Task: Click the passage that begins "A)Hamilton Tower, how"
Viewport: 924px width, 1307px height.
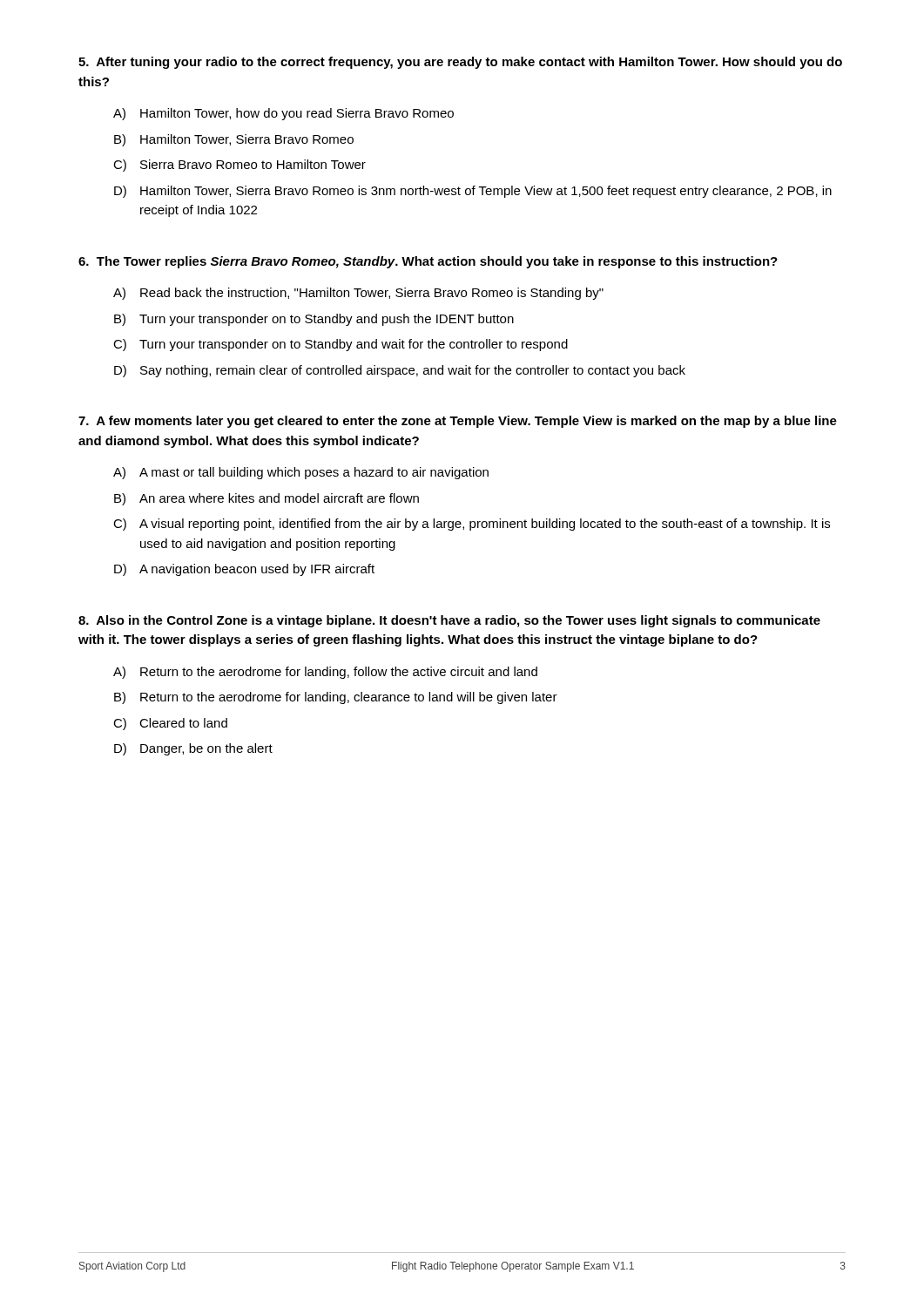Action: [x=284, y=113]
